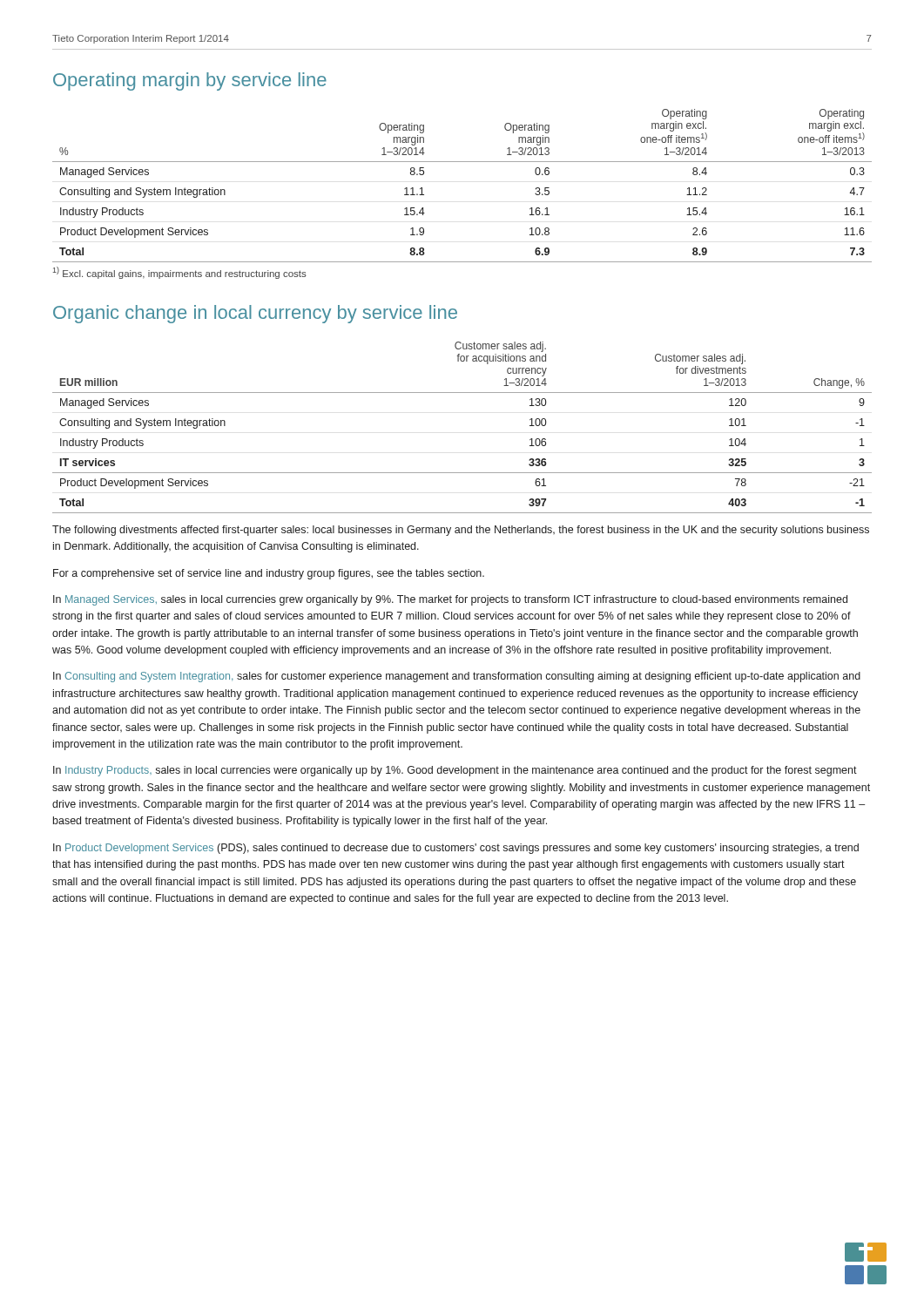Find the table that mentions "Customer sales adj. for"
Viewport: 924px width, 1307px height.
click(462, 425)
